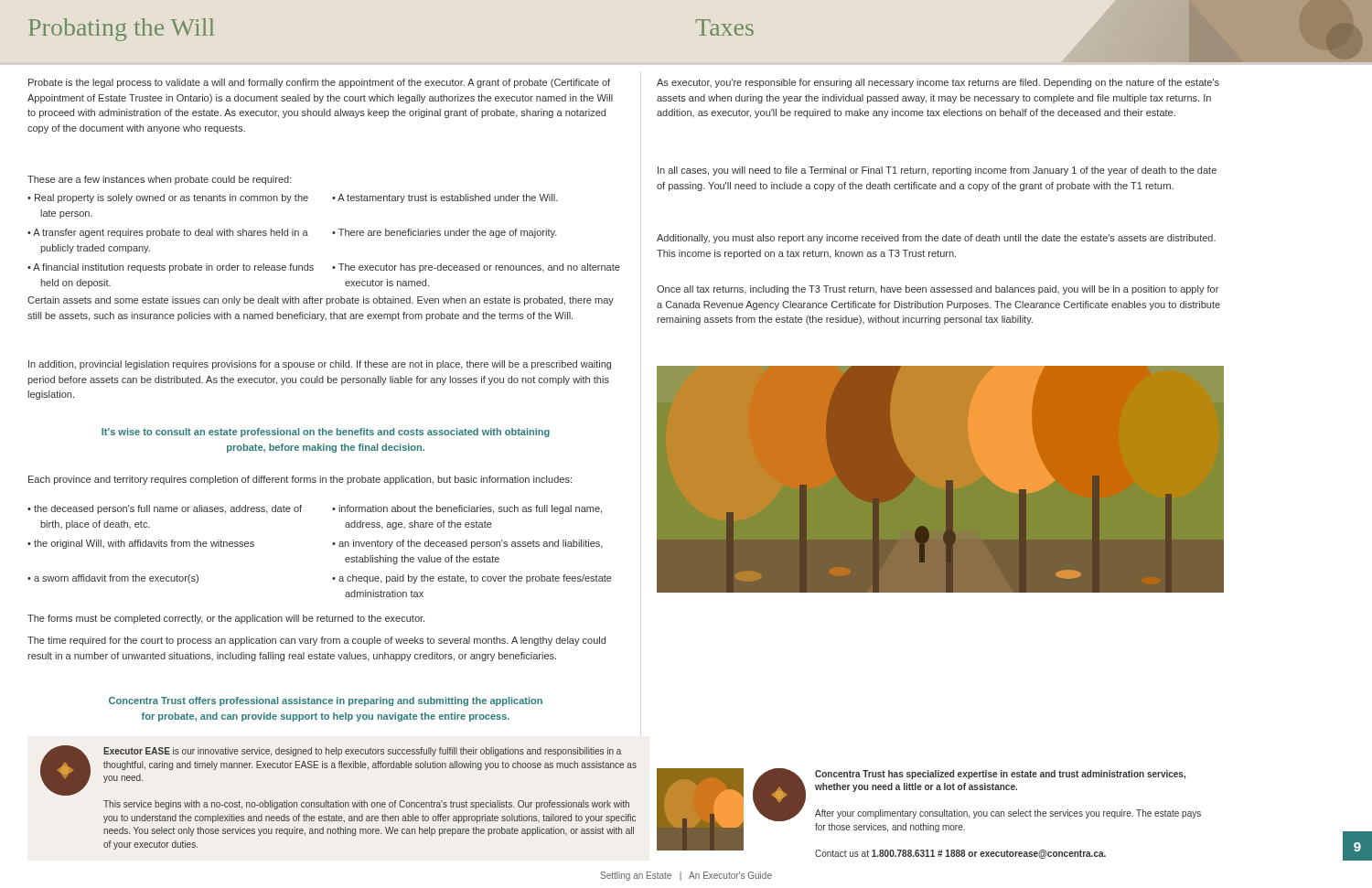Viewport: 1372px width, 888px height.
Task: Locate the block starting "The forms must be completed correctly,"
Action: click(226, 618)
